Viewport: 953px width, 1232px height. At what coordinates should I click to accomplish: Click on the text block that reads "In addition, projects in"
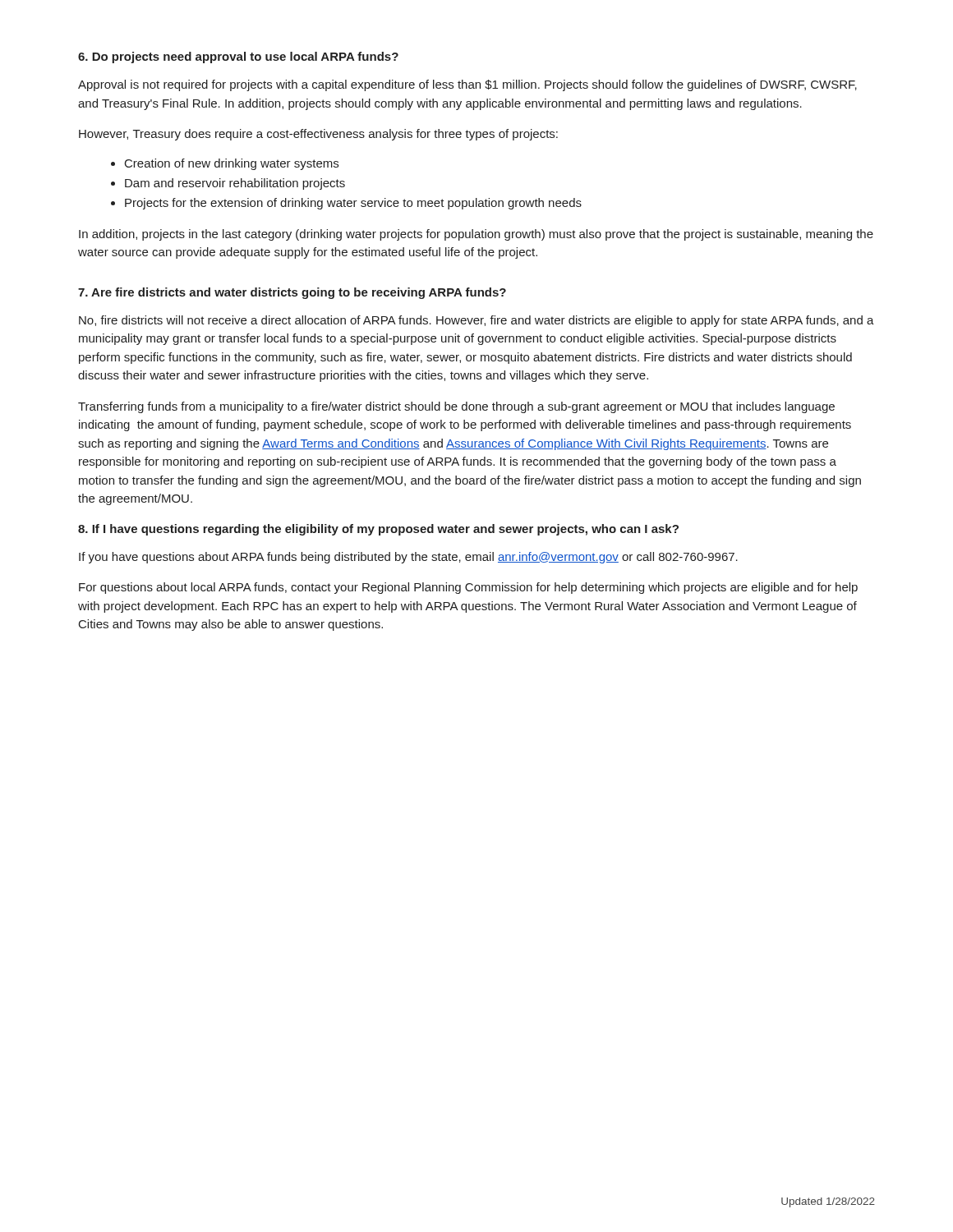pos(476,243)
